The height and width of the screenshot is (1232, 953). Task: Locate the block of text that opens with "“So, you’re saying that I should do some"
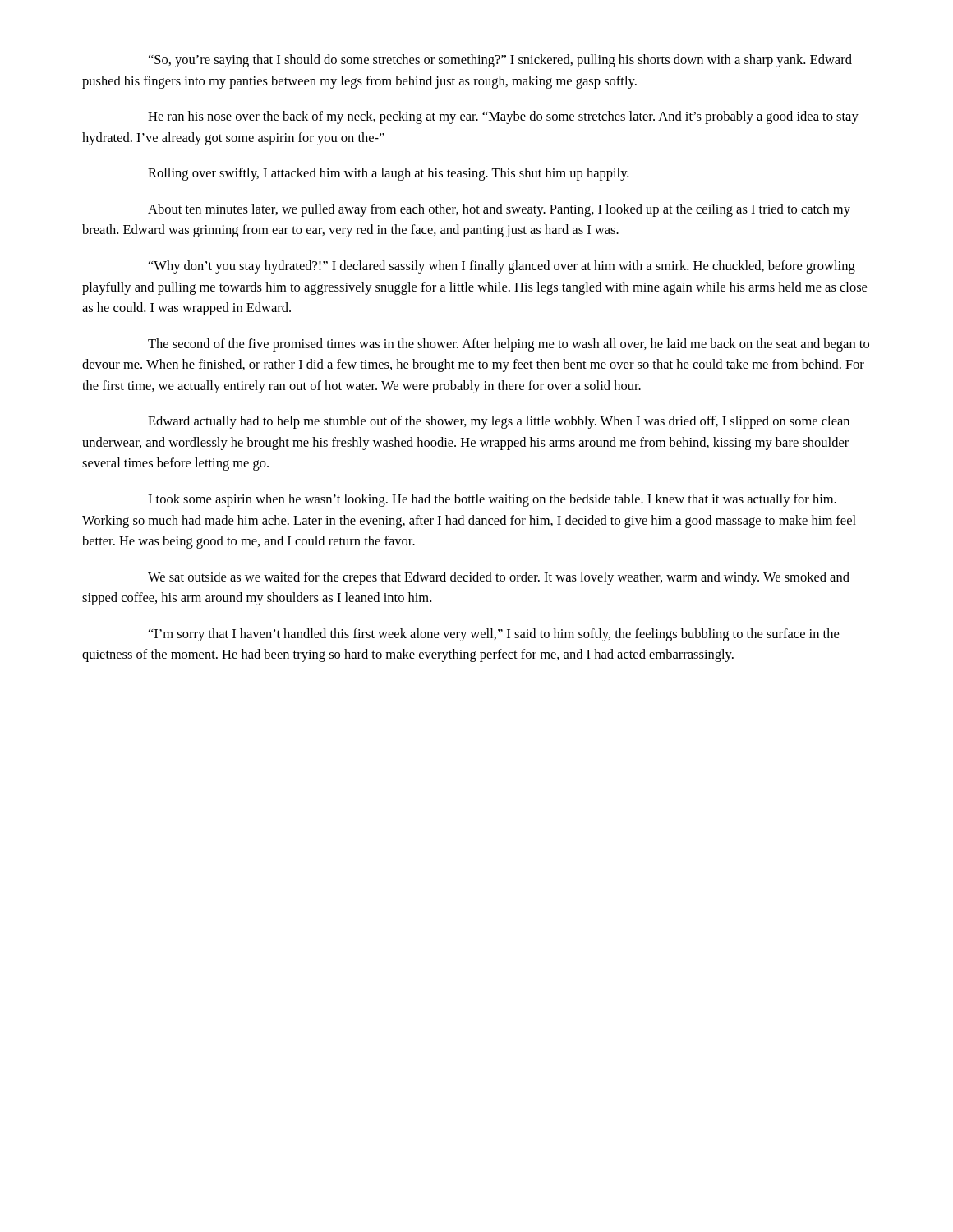tap(467, 70)
